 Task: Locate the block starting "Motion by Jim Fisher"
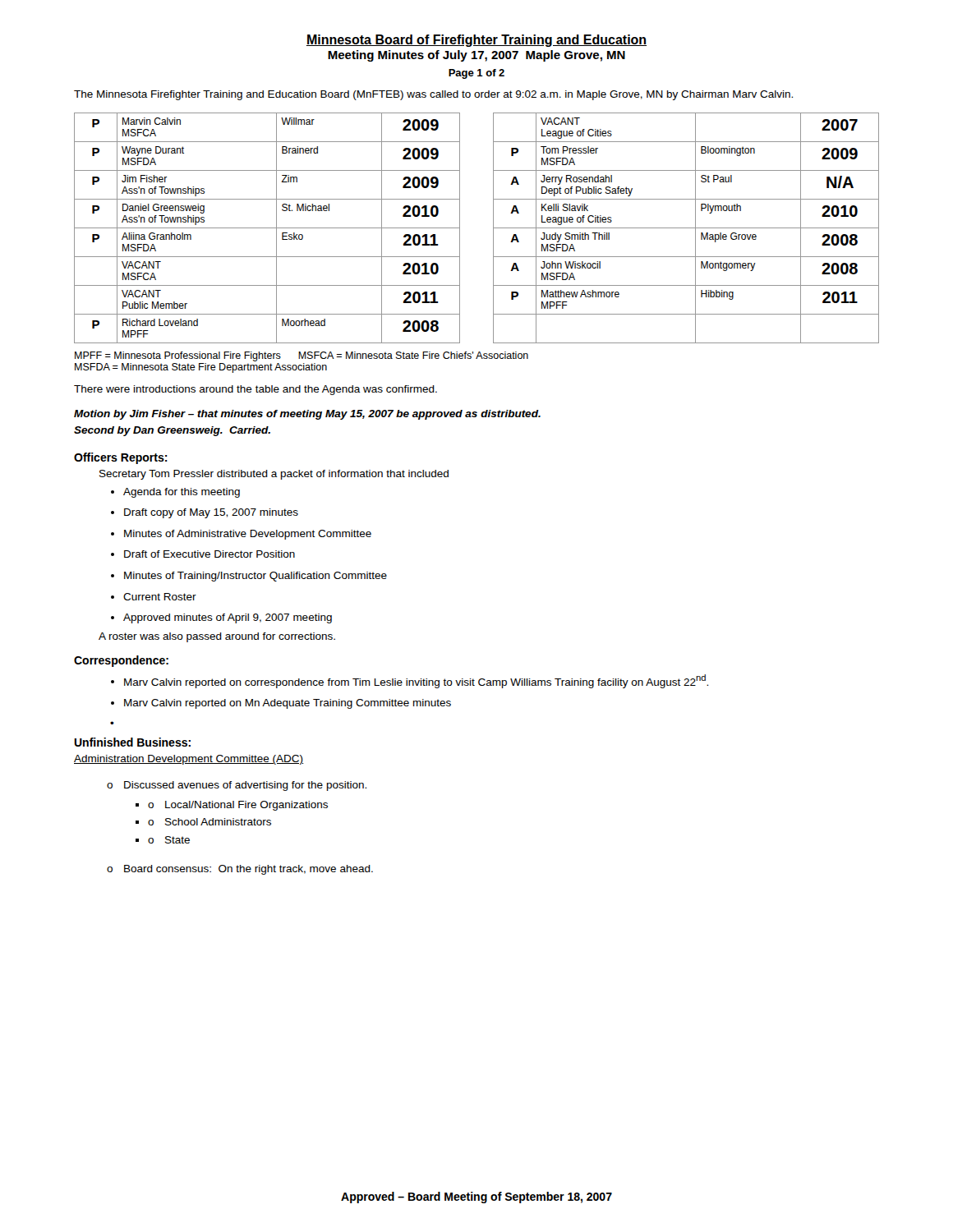point(308,422)
